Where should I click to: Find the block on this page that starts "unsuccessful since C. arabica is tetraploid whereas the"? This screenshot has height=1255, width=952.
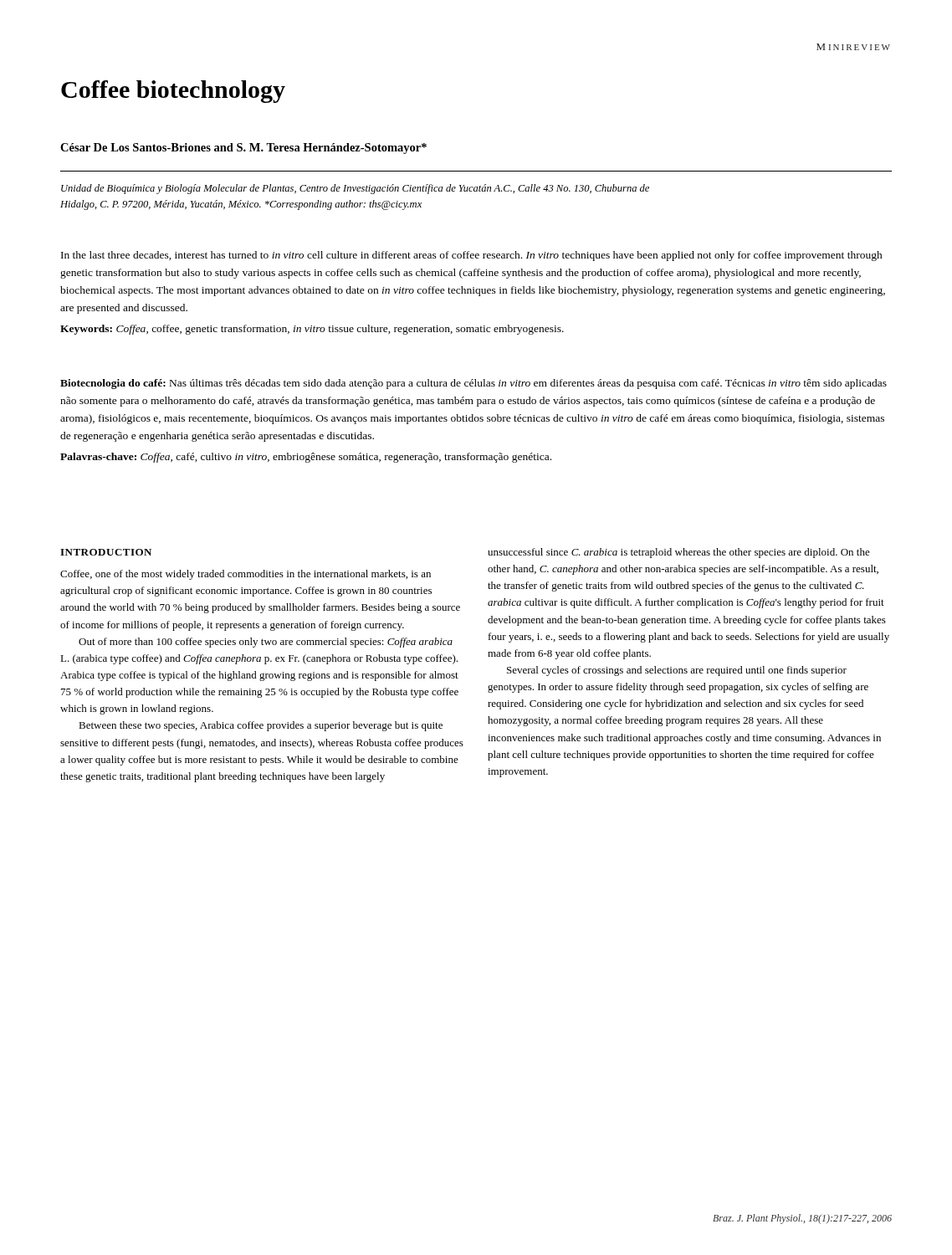[x=690, y=662]
